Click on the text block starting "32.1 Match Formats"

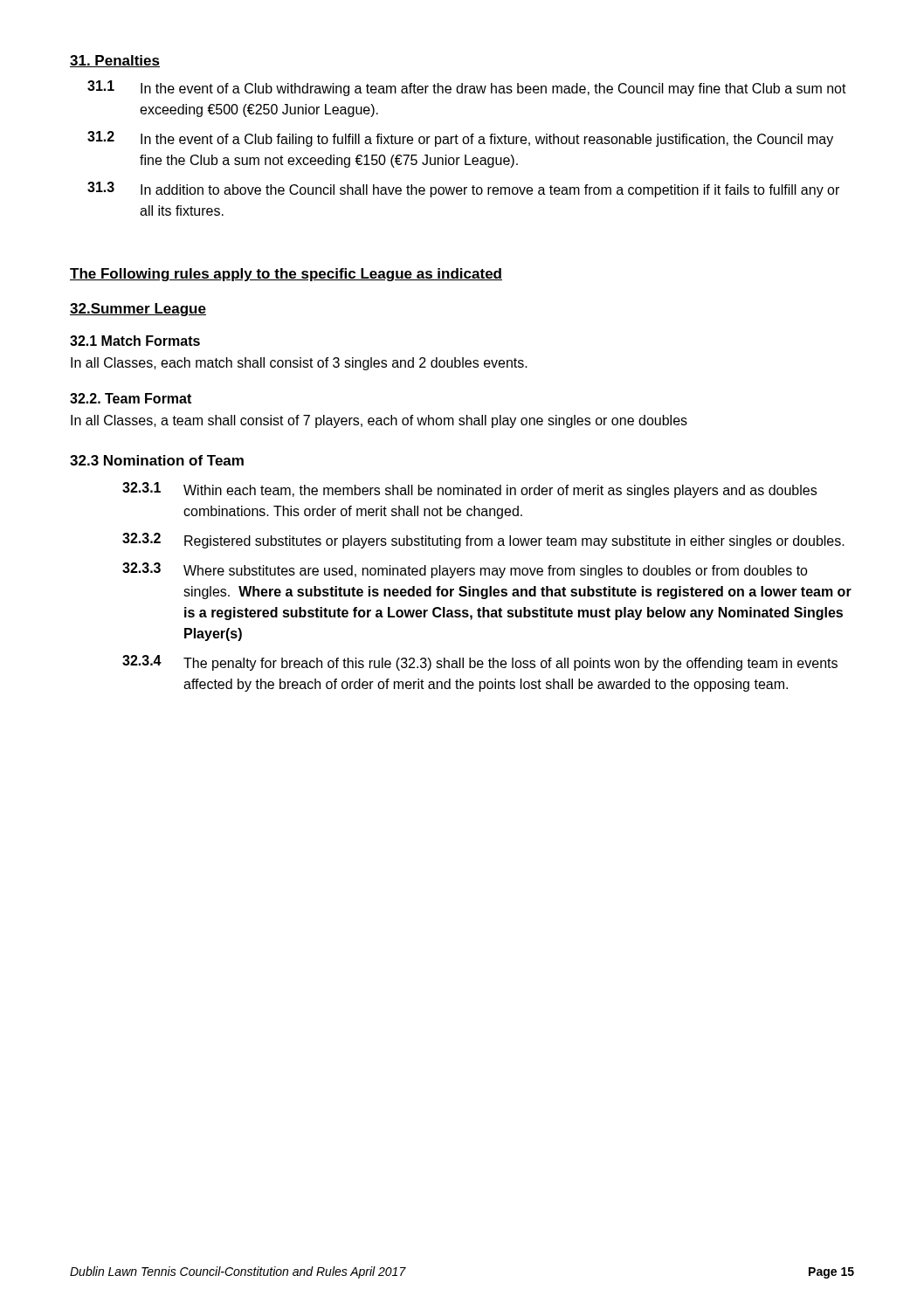[135, 341]
